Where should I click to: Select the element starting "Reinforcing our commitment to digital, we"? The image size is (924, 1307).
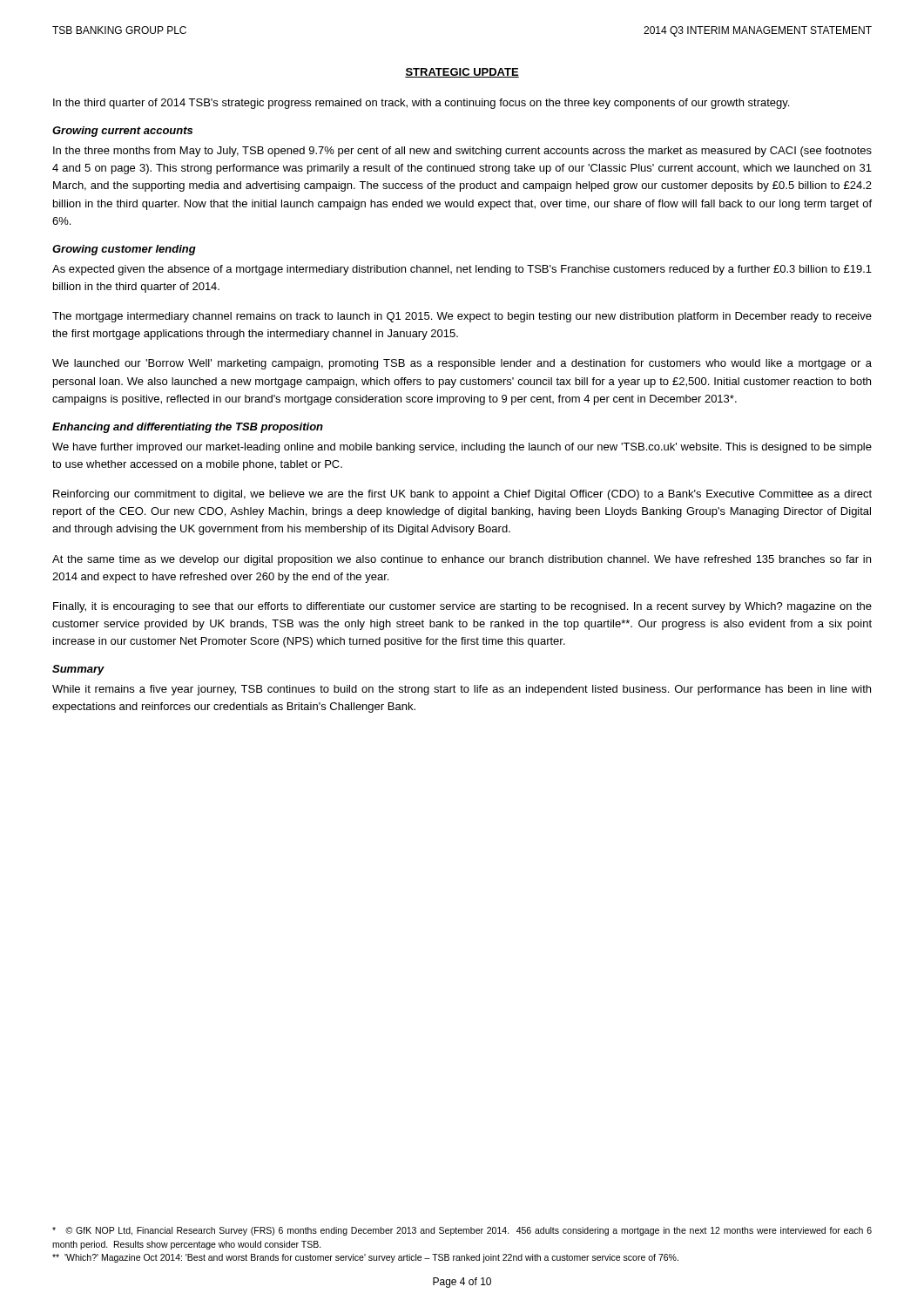click(x=462, y=511)
